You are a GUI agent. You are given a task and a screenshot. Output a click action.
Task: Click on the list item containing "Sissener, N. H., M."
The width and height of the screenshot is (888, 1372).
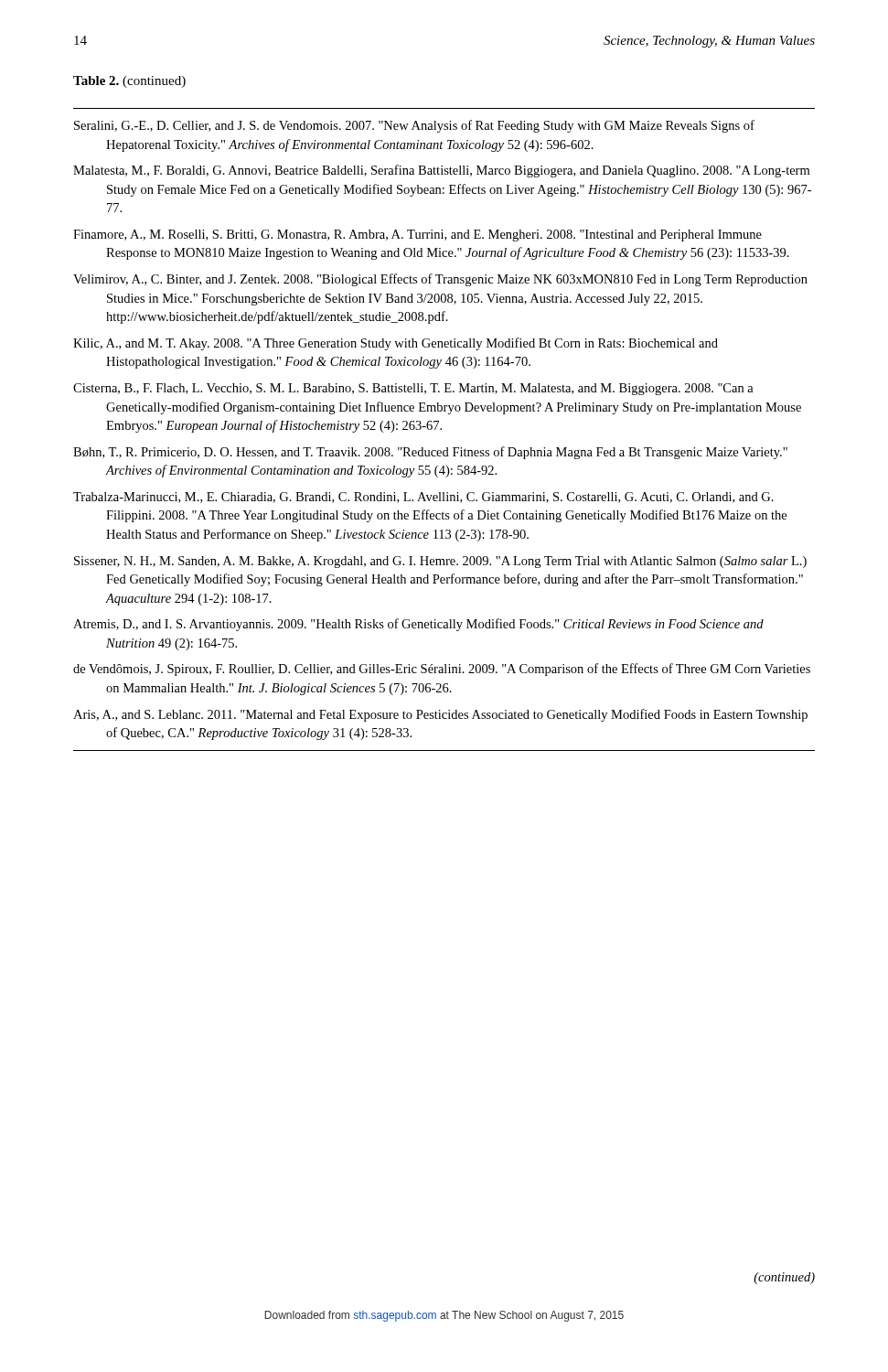pyautogui.click(x=440, y=579)
